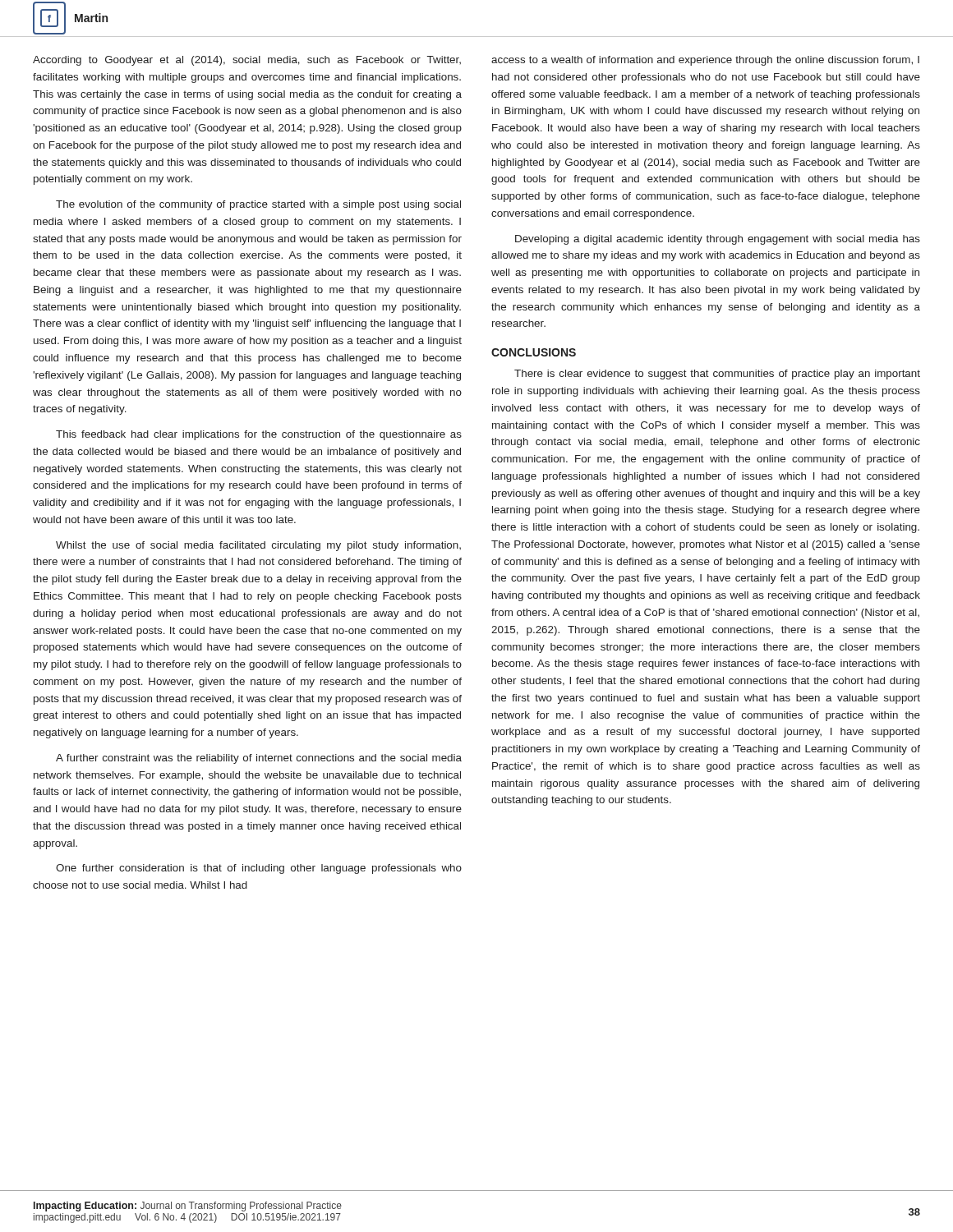Select the passage starting "Whilst the use of social media"
The image size is (953, 1232).
247,639
